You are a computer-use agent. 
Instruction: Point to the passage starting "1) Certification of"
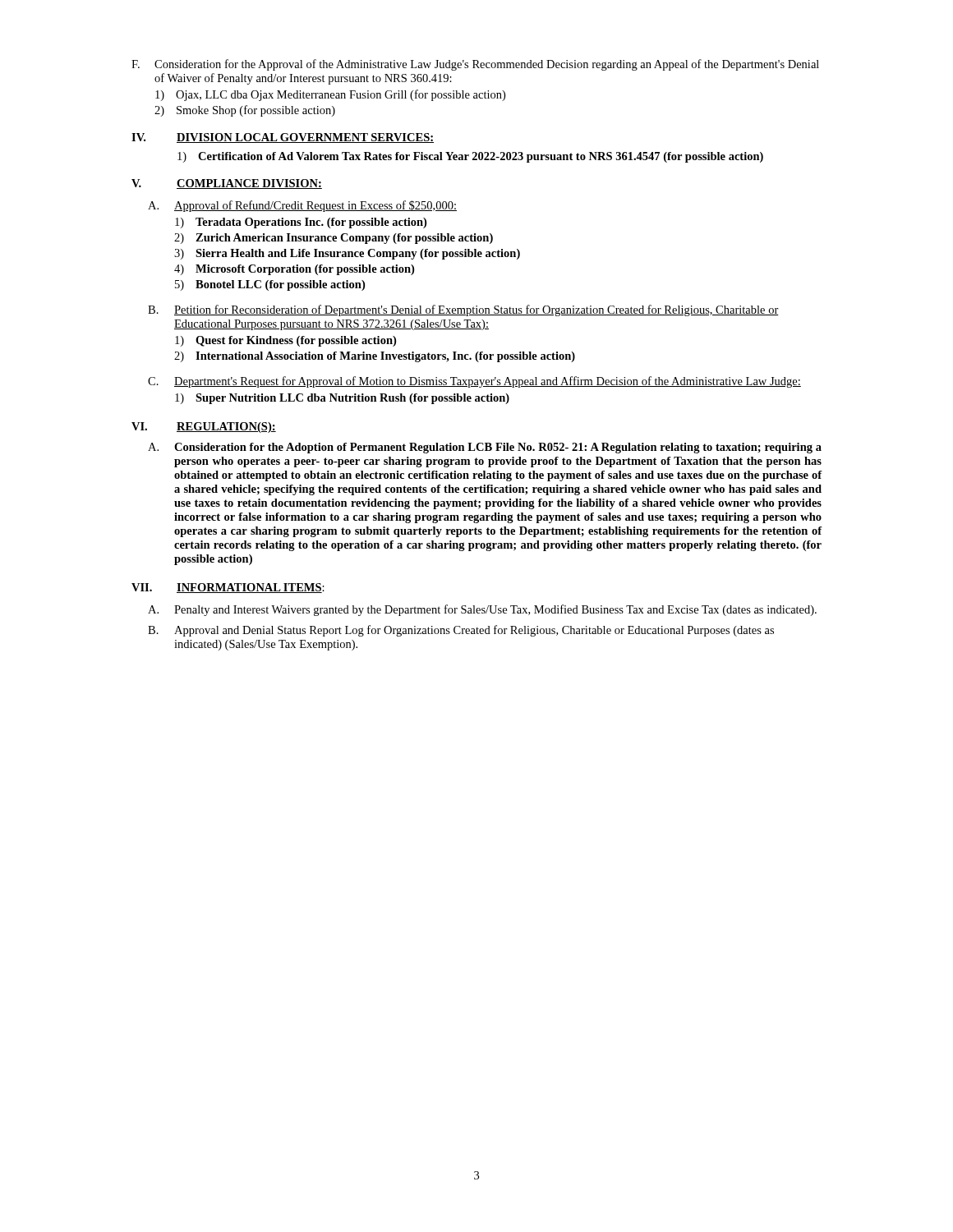(x=470, y=156)
